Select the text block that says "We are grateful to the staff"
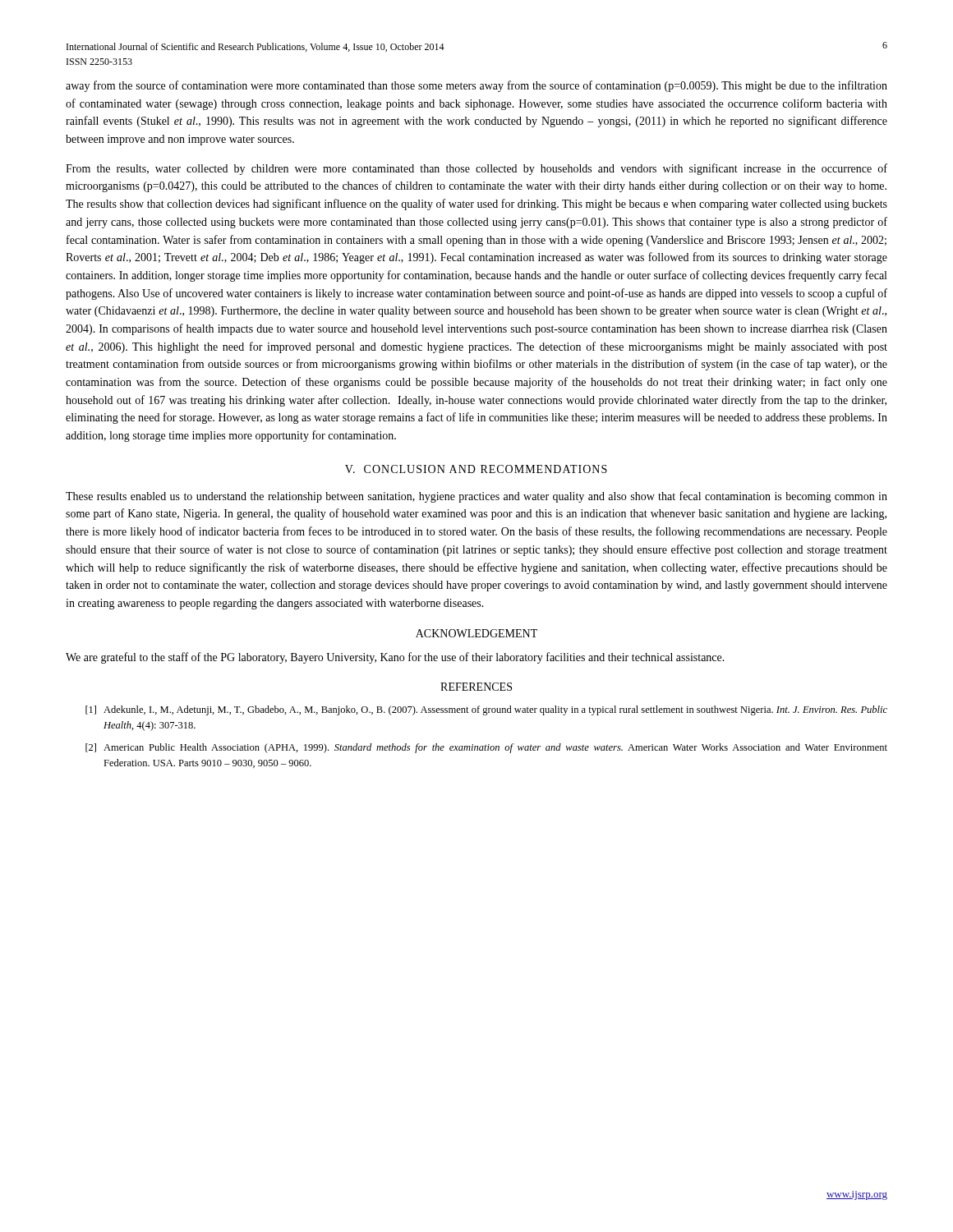This screenshot has width=953, height=1232. (x=395, y=657)
